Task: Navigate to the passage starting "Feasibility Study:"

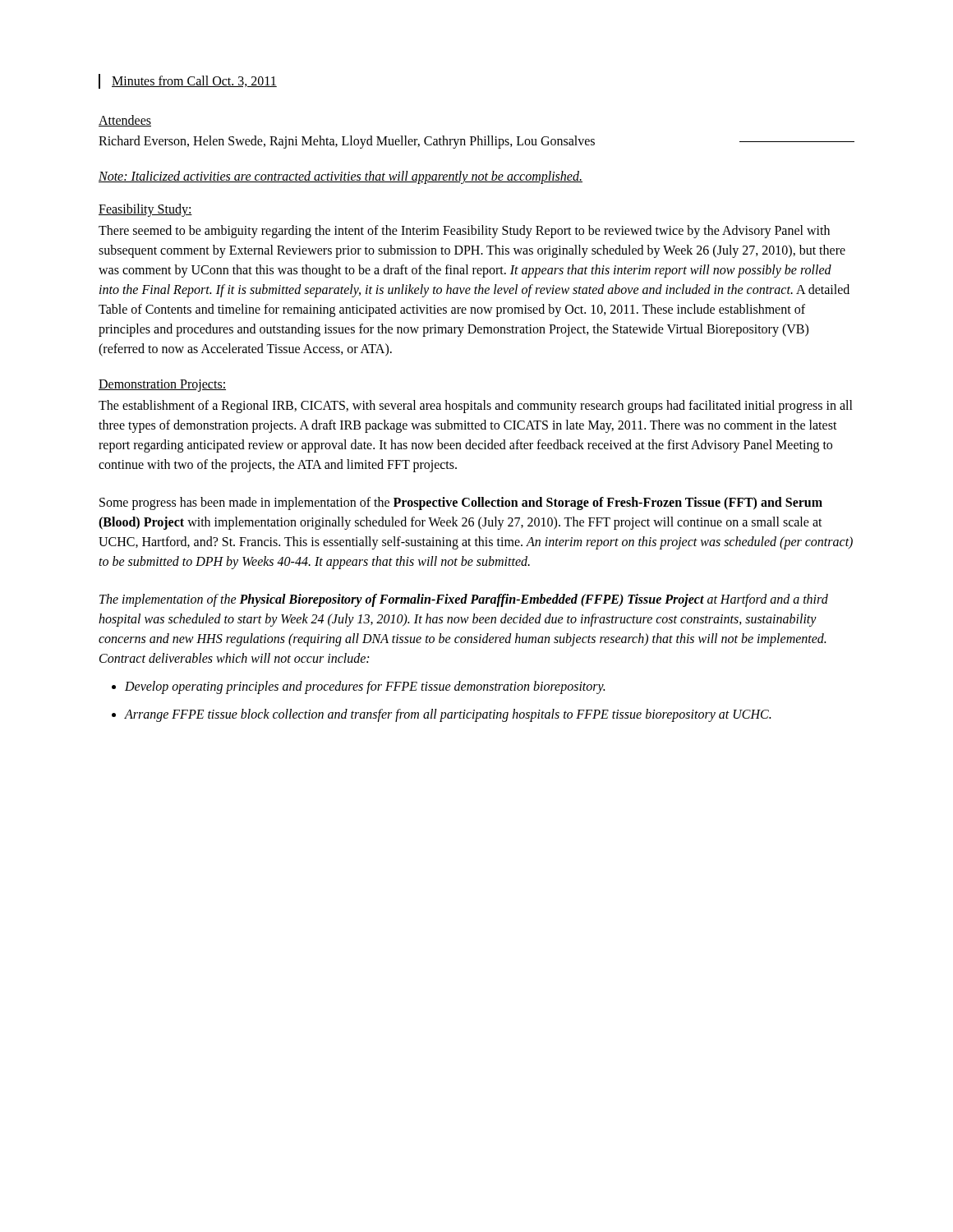Action: [x=145, y=209]
